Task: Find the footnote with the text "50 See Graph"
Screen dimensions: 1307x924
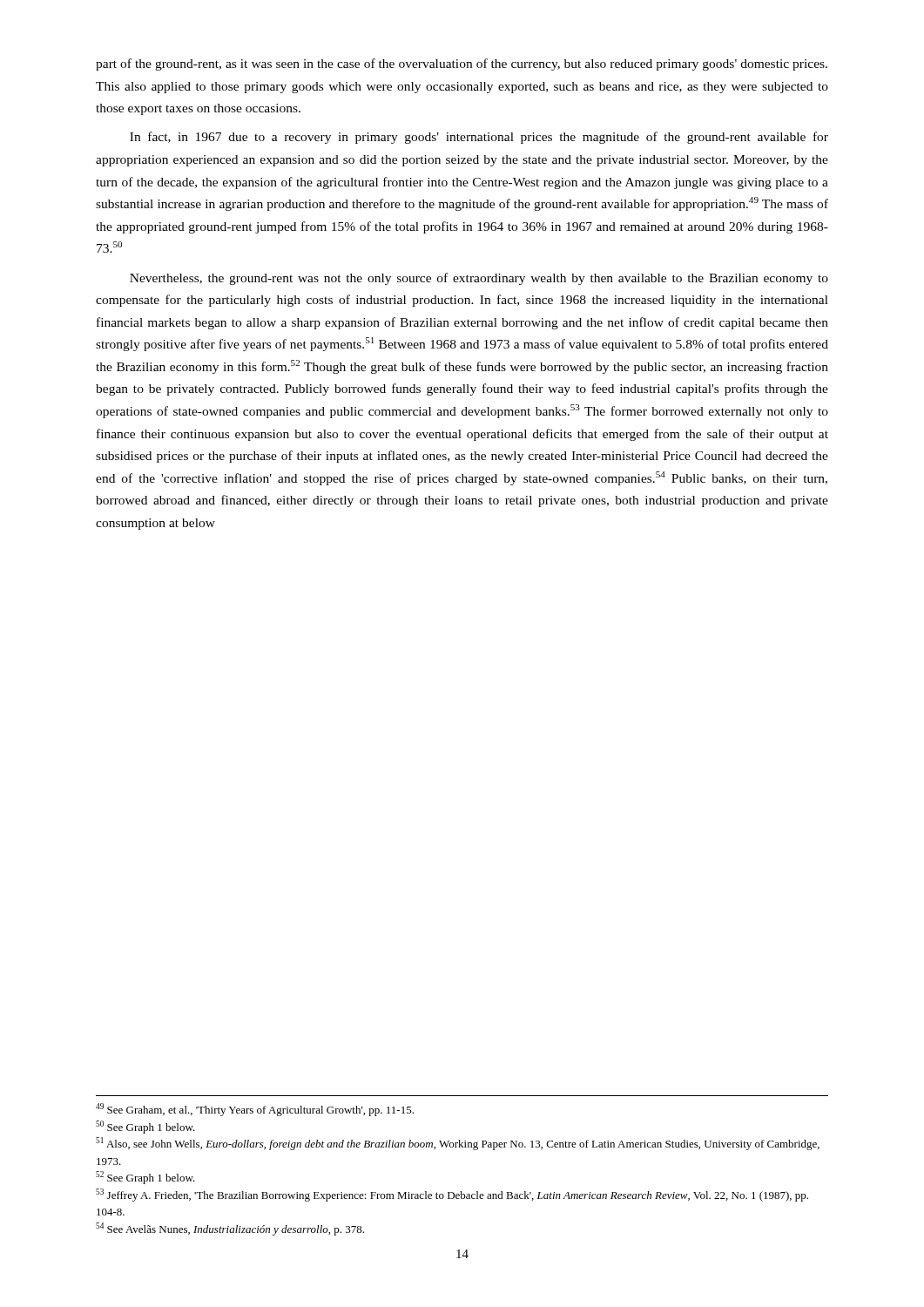Action: tap(145, 1127)
